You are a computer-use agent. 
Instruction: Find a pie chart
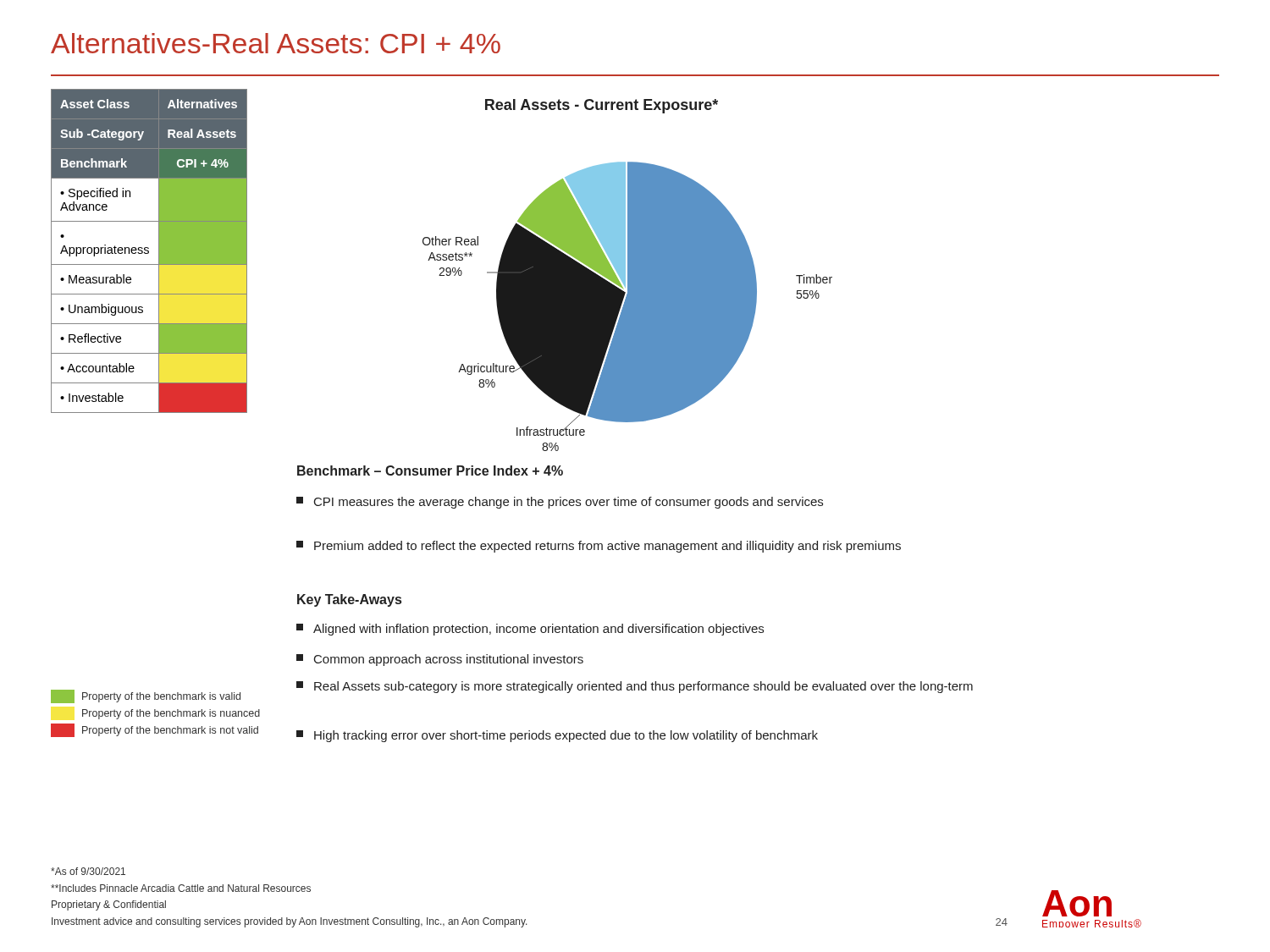coord(601,271)
